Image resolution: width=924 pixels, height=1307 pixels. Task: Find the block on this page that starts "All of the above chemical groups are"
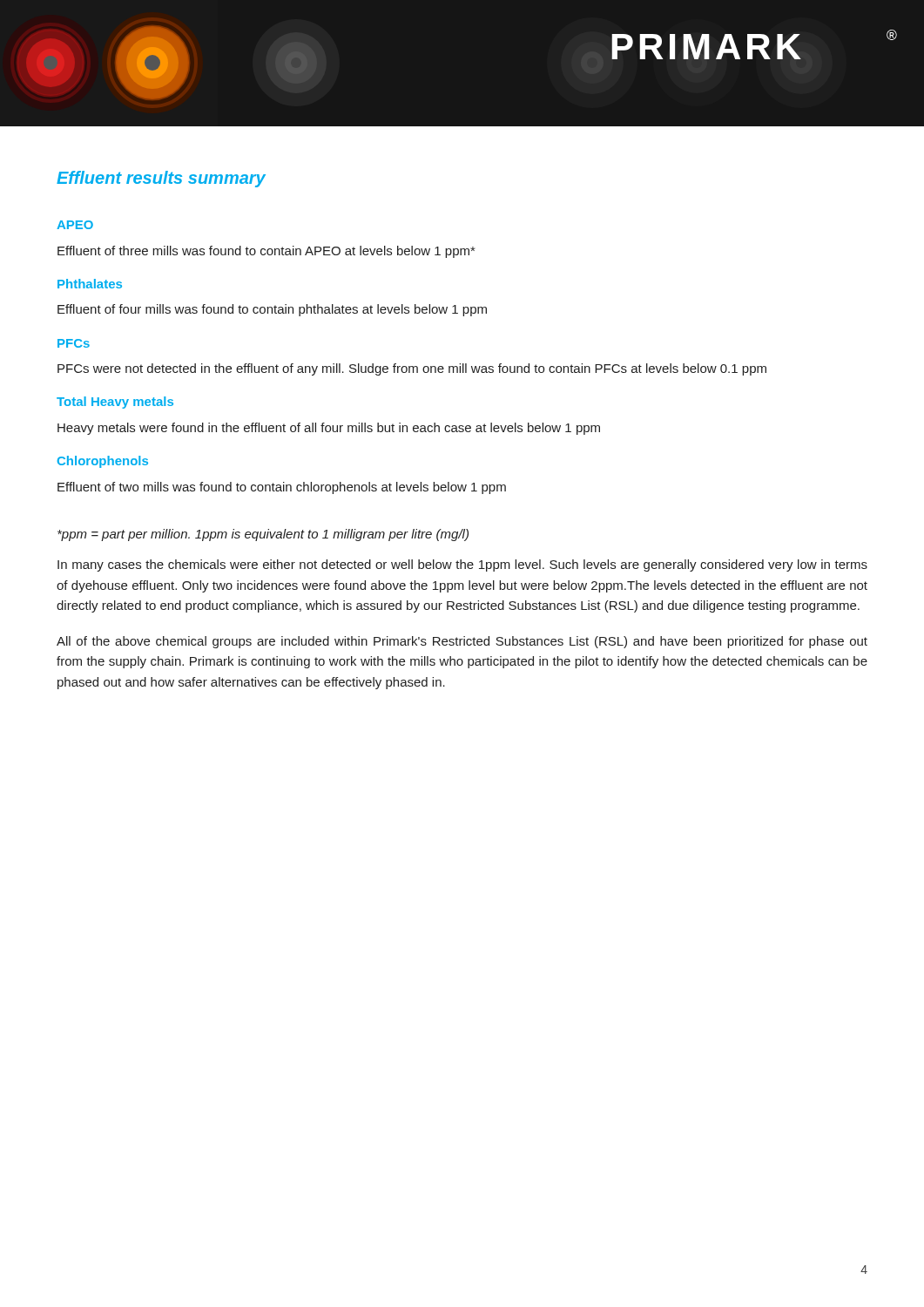[x=462, y=661]
